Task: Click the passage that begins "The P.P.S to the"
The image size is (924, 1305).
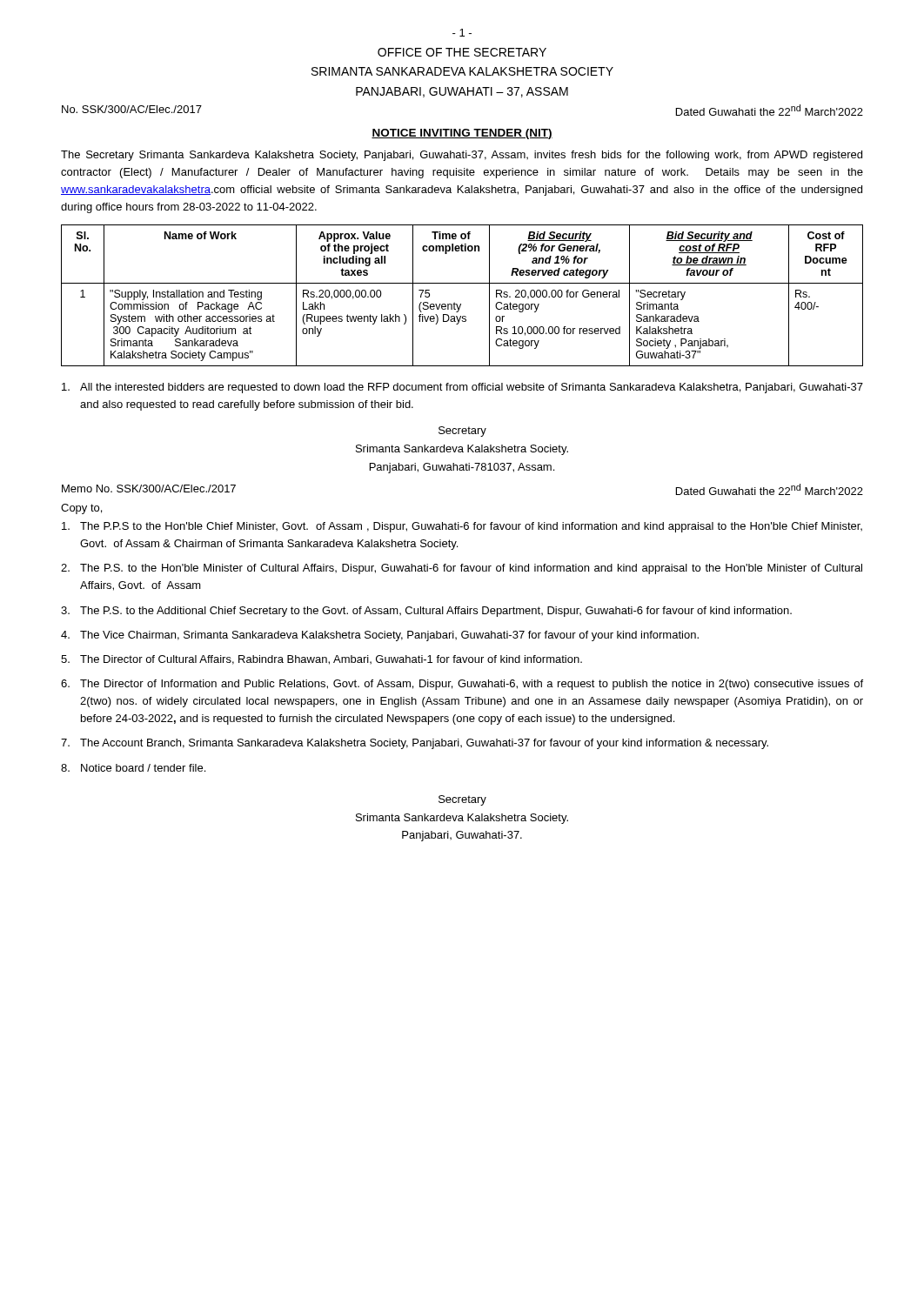Action: coord(462,535)
